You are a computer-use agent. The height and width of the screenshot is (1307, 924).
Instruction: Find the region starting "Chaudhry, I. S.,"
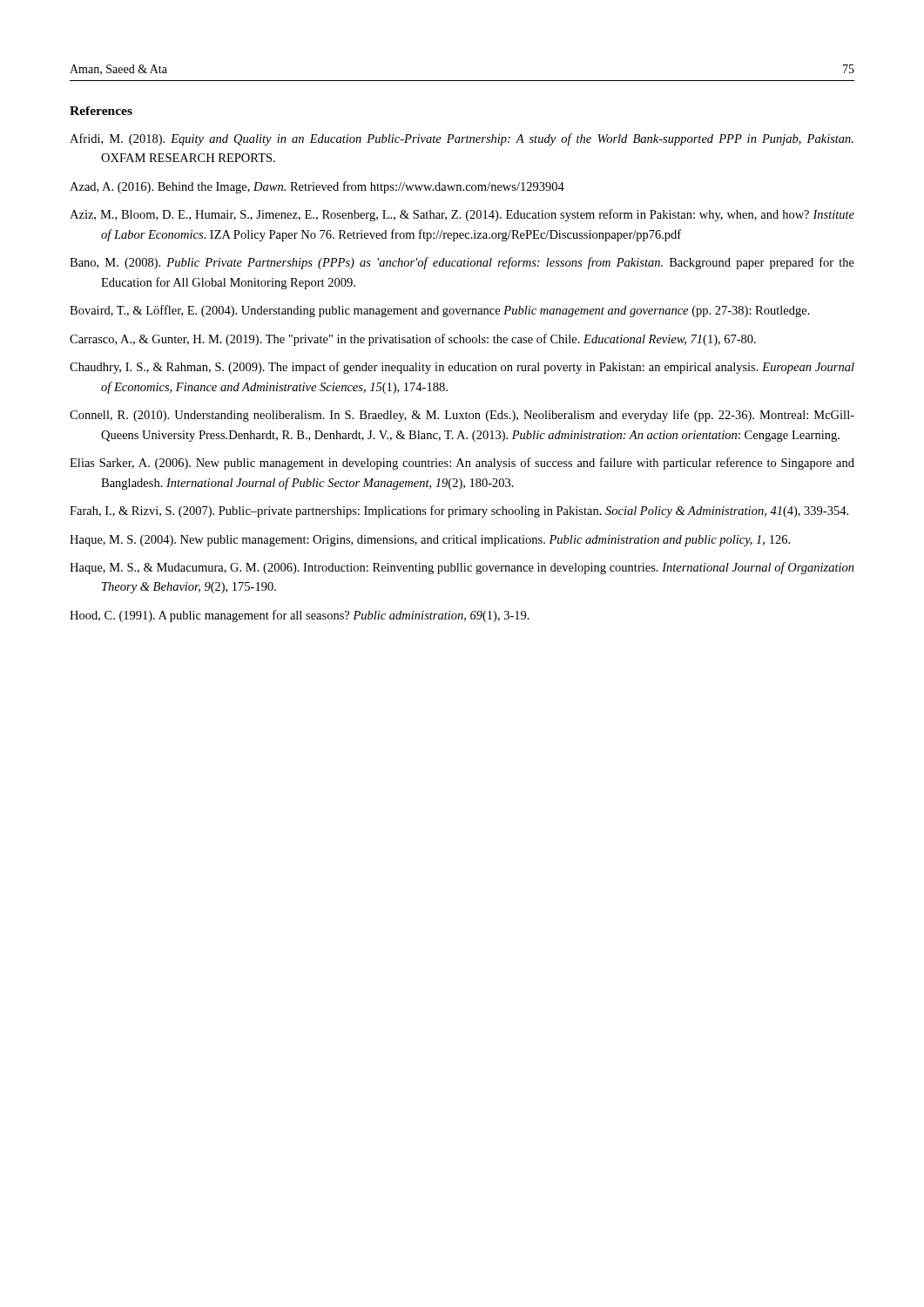click(462, 377)
